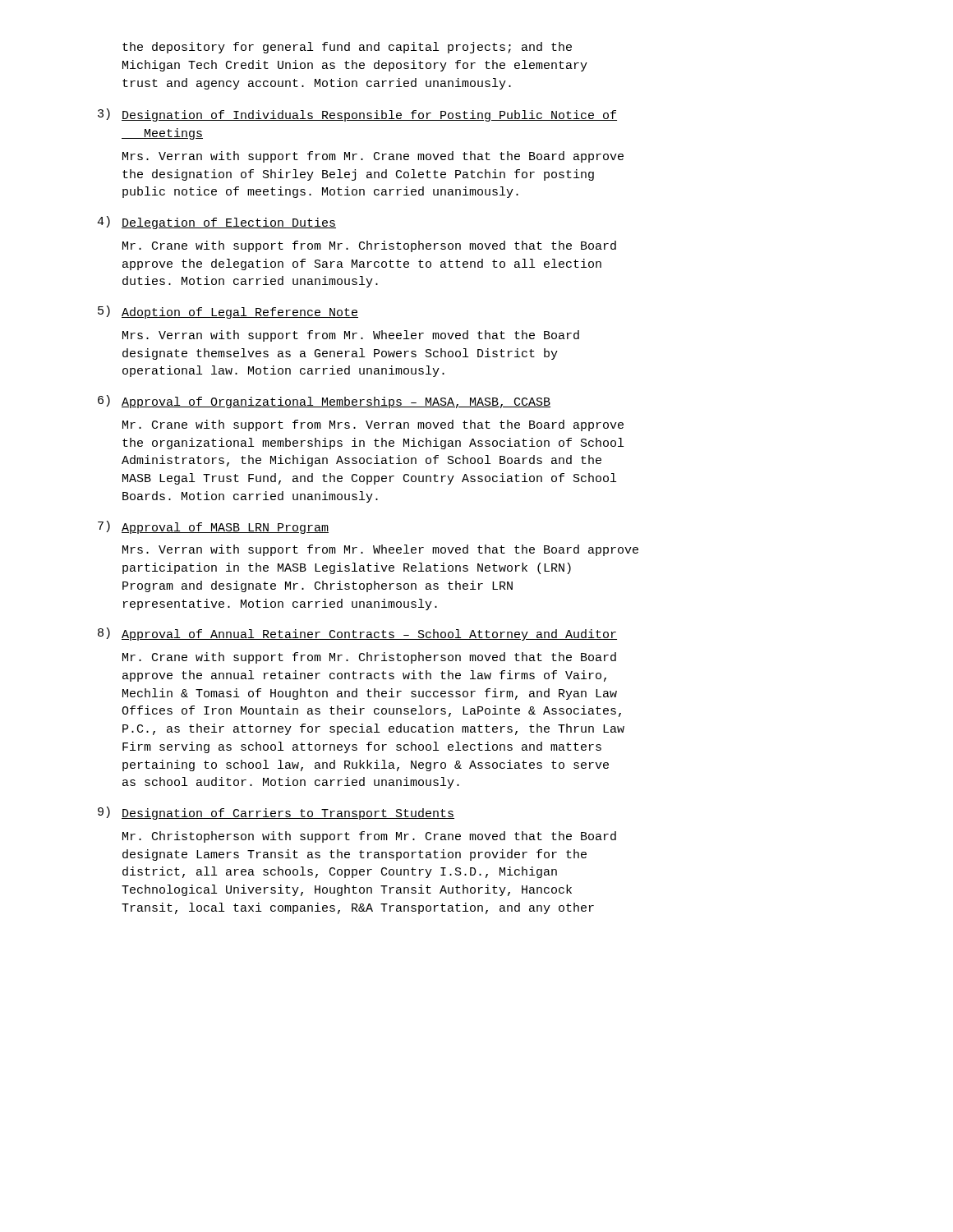Locate the text starting "8) Approval of"
This screenshot has width=953, height=1232.
357,636
